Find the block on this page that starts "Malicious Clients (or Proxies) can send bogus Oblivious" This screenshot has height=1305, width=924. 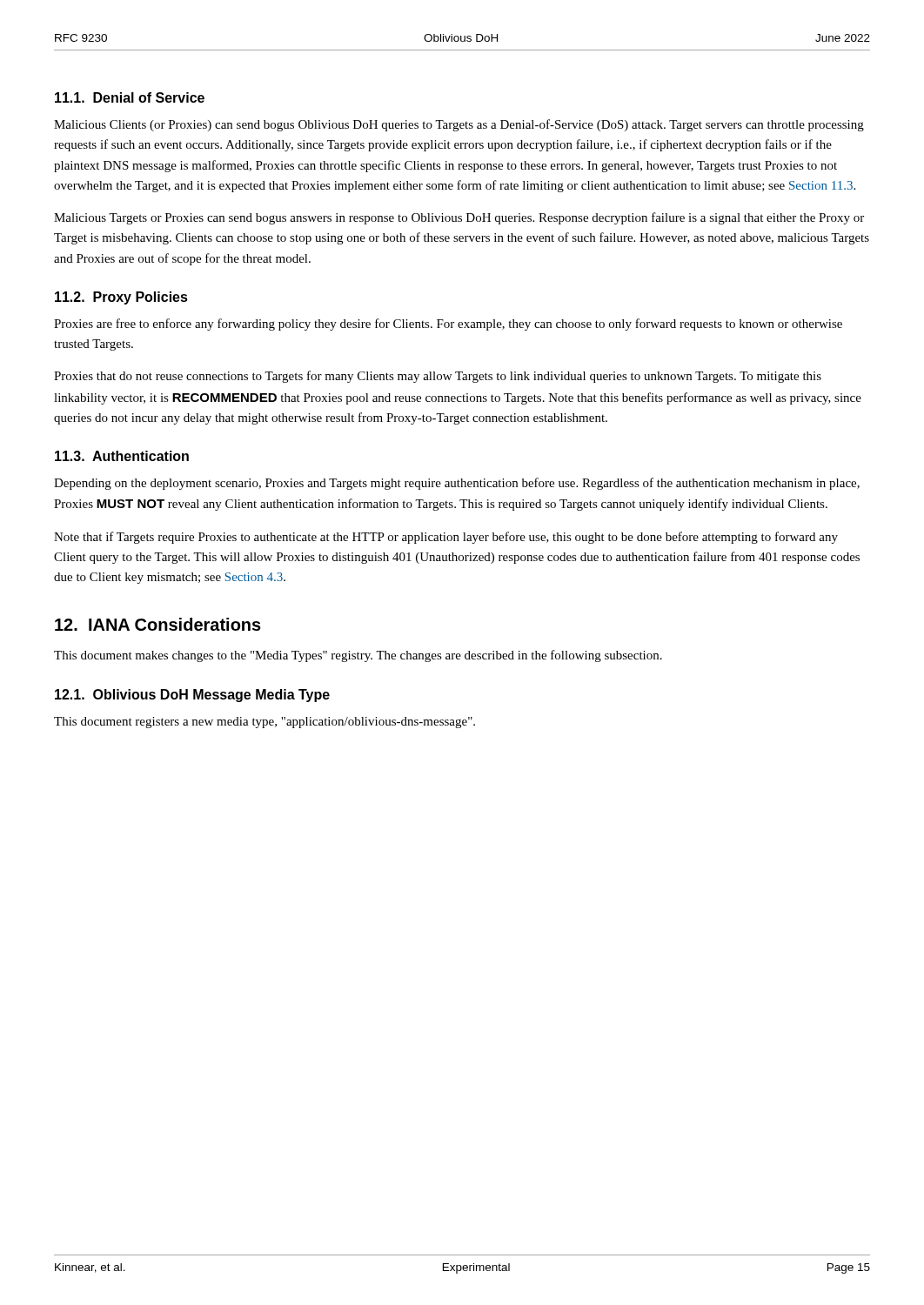click(459, 155)
